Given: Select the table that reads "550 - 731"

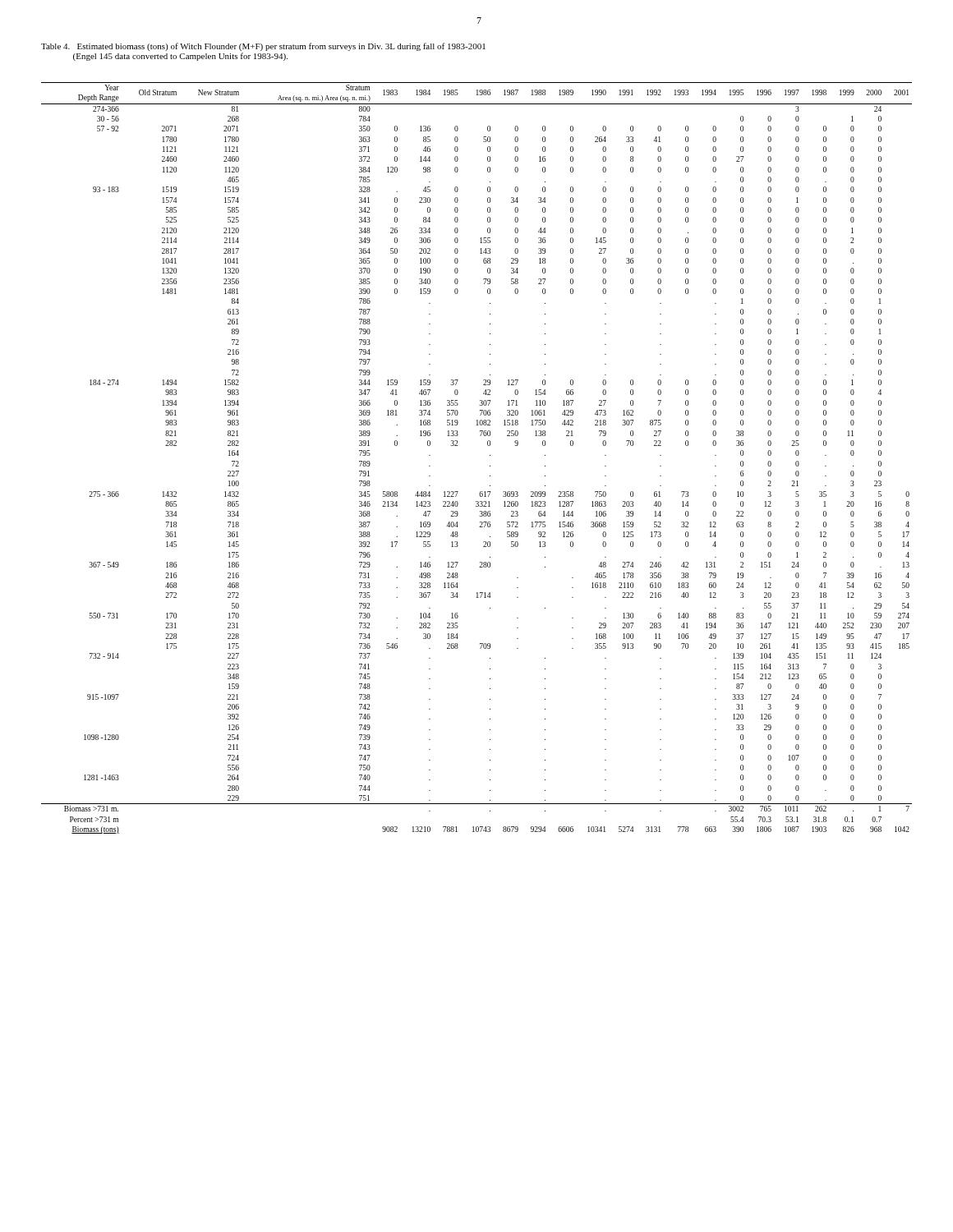Looking at the screenshot, I should click(476, 458).
